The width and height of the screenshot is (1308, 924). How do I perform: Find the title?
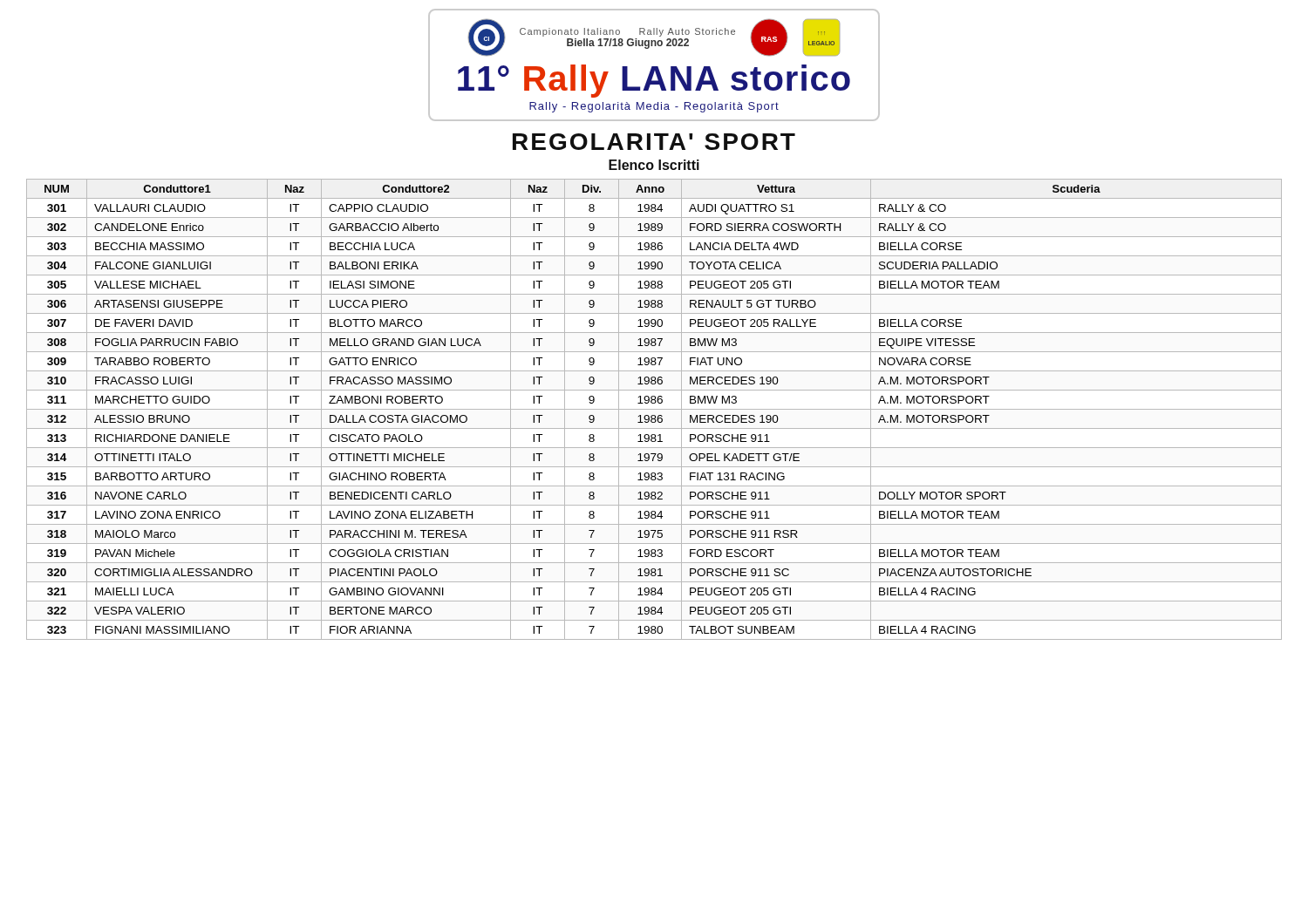(x=654, y=142)
